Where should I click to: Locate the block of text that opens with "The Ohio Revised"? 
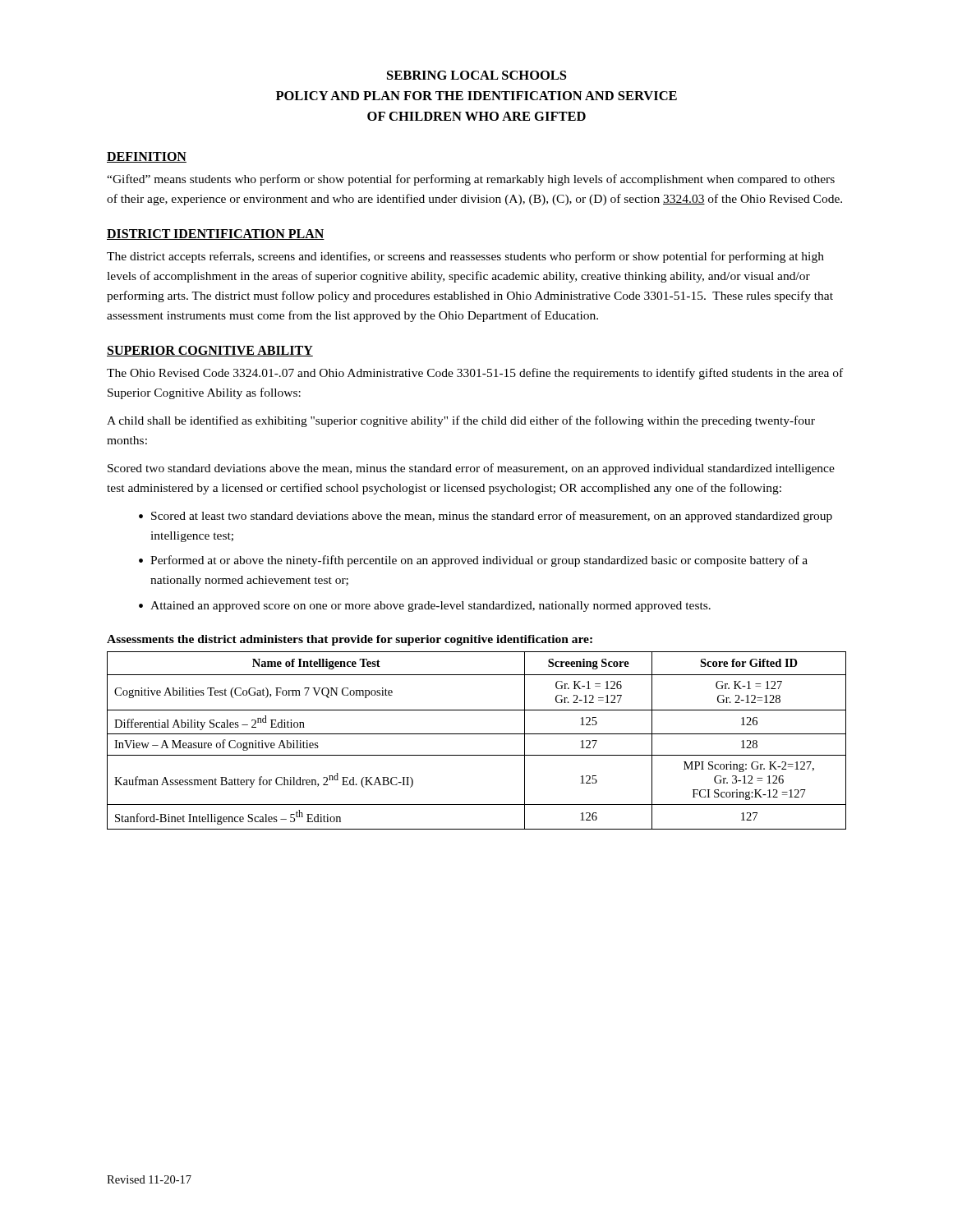tap(475, 383)
